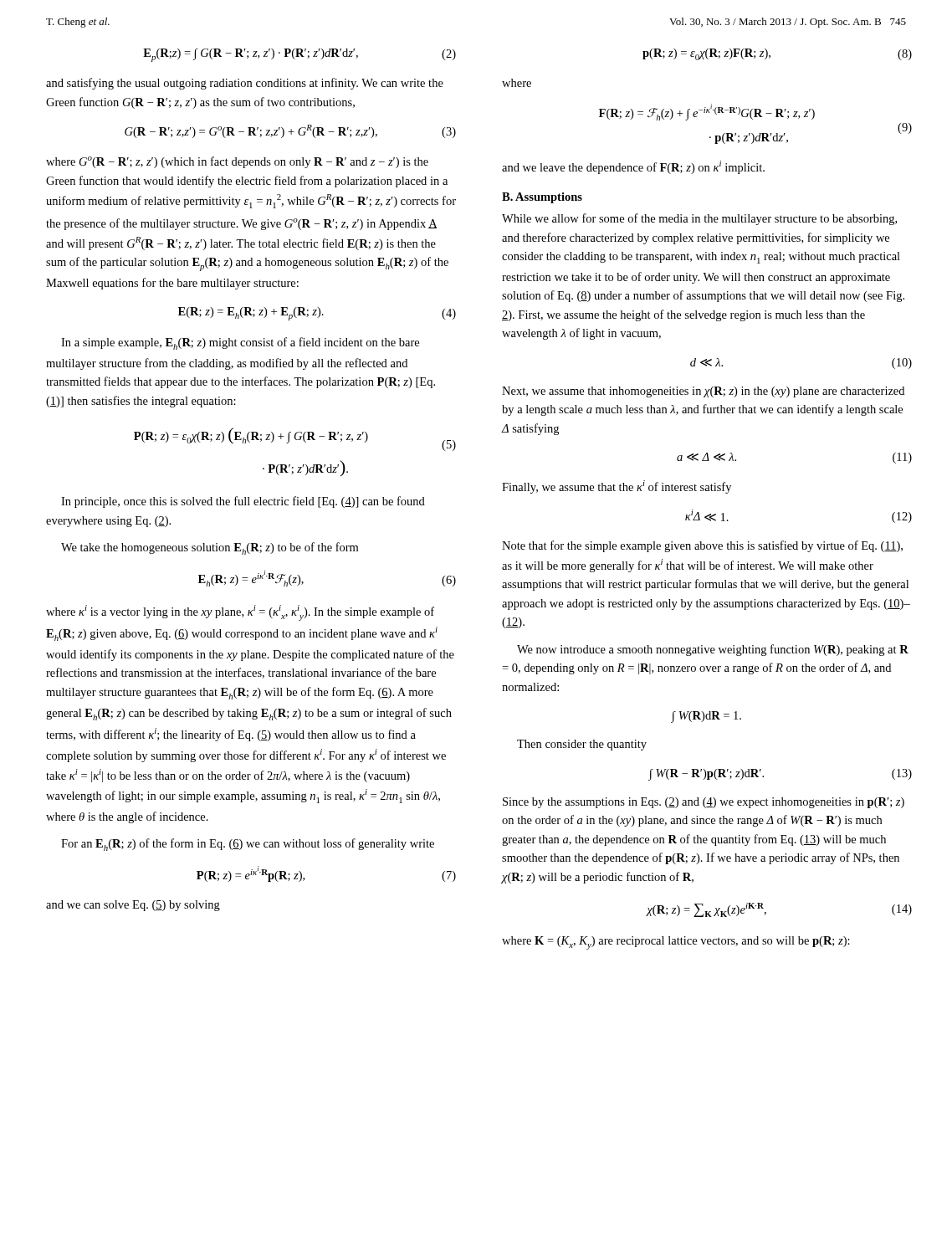
Task: Find the region starting "∫ W(R)dR = 1."
Action: click(x=707, y=715)
